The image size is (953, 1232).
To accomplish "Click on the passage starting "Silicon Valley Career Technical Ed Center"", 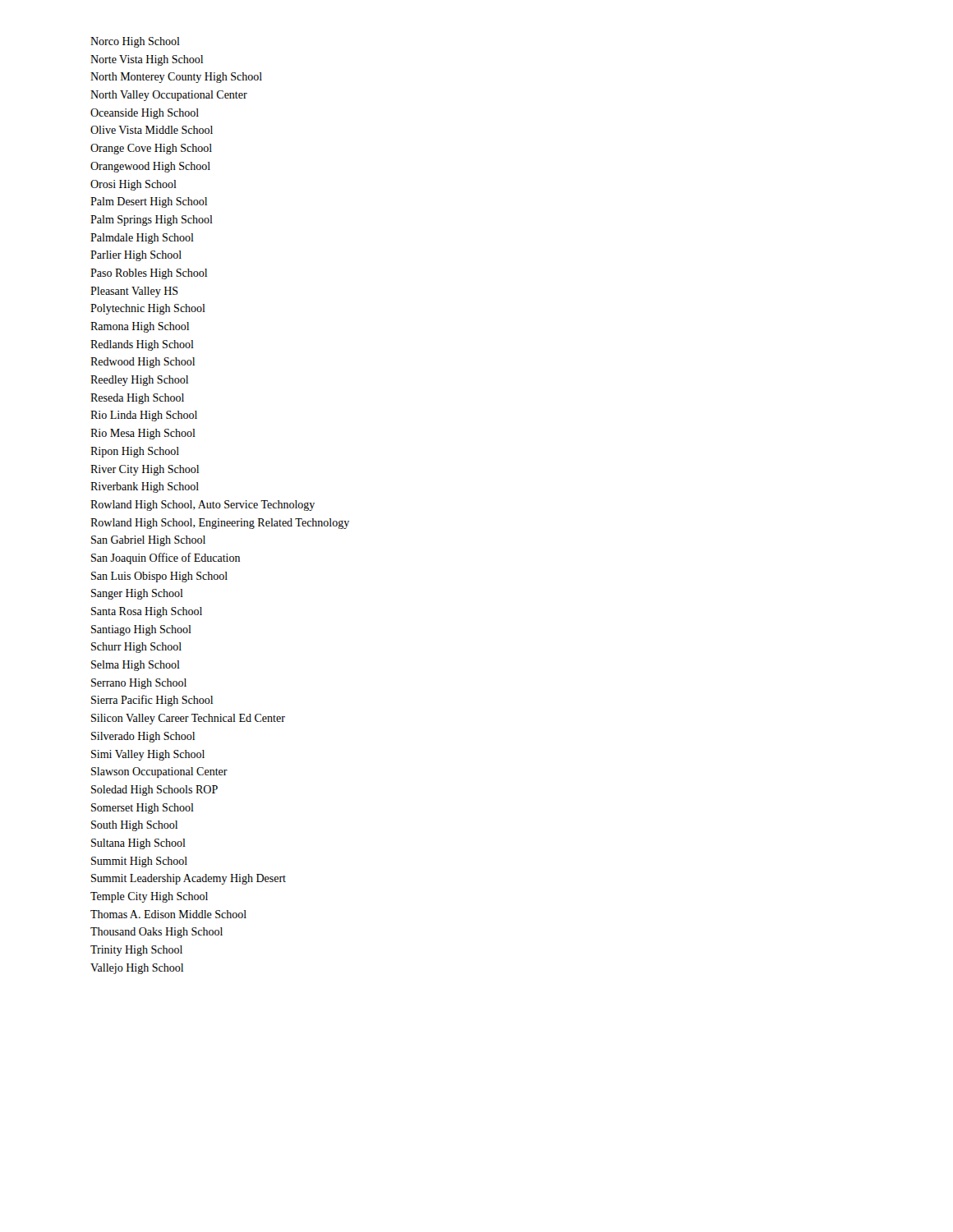I will pyautogui.click(x=188, y=718).
